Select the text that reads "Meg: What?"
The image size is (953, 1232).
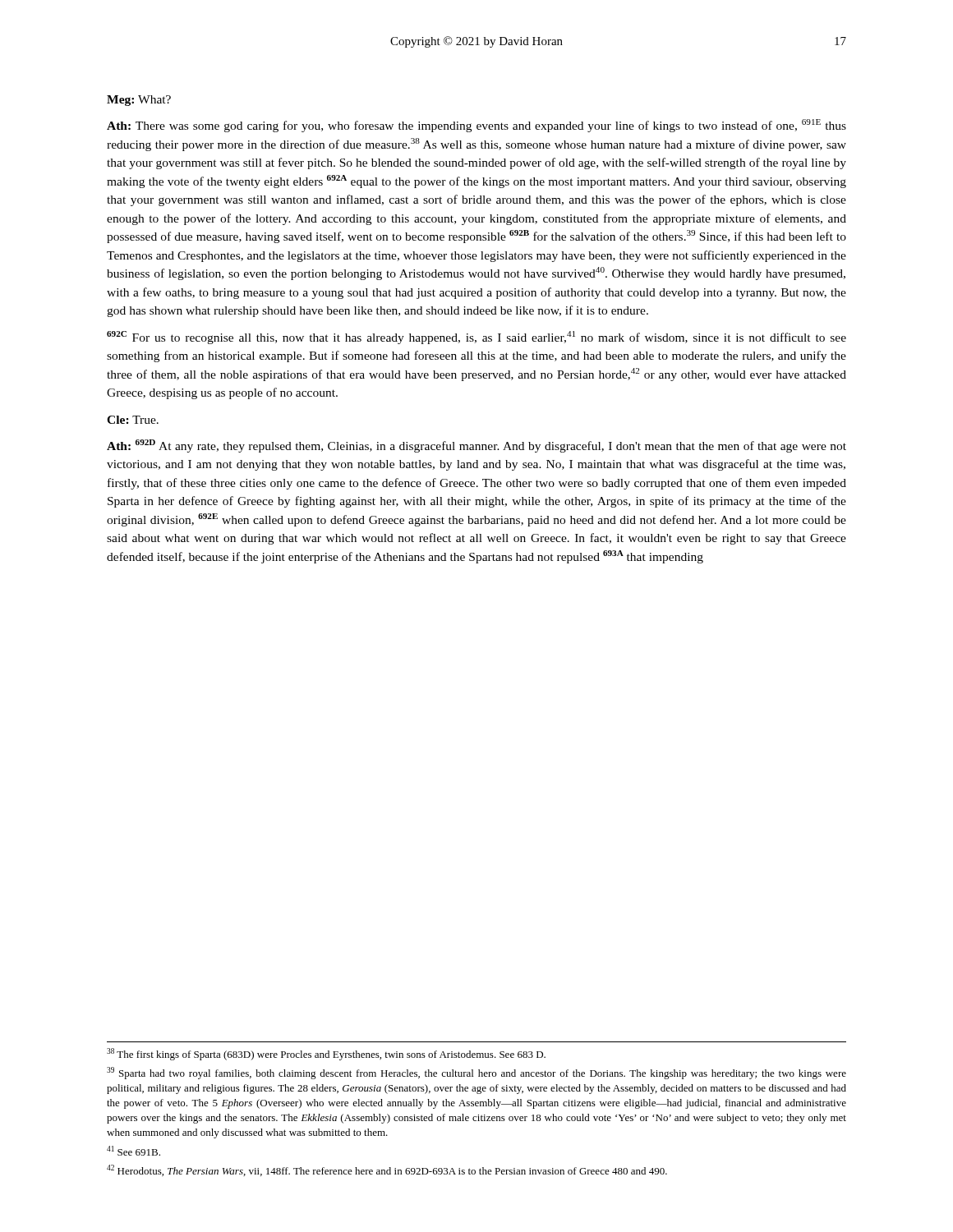(x=139, y=101)
